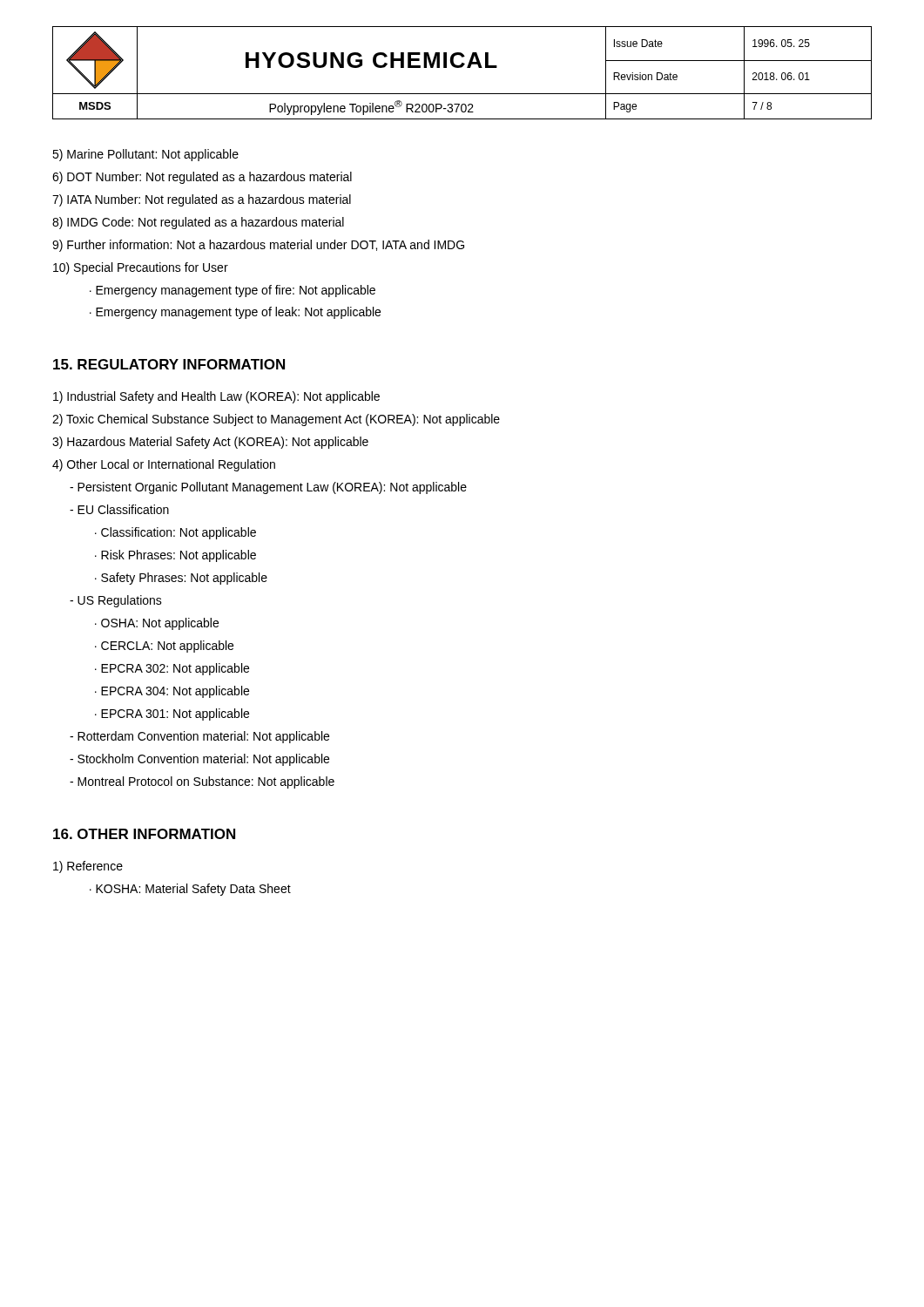Locate the text "Stockholm Convention material: Not applicable"

click(x=200, y=759)
